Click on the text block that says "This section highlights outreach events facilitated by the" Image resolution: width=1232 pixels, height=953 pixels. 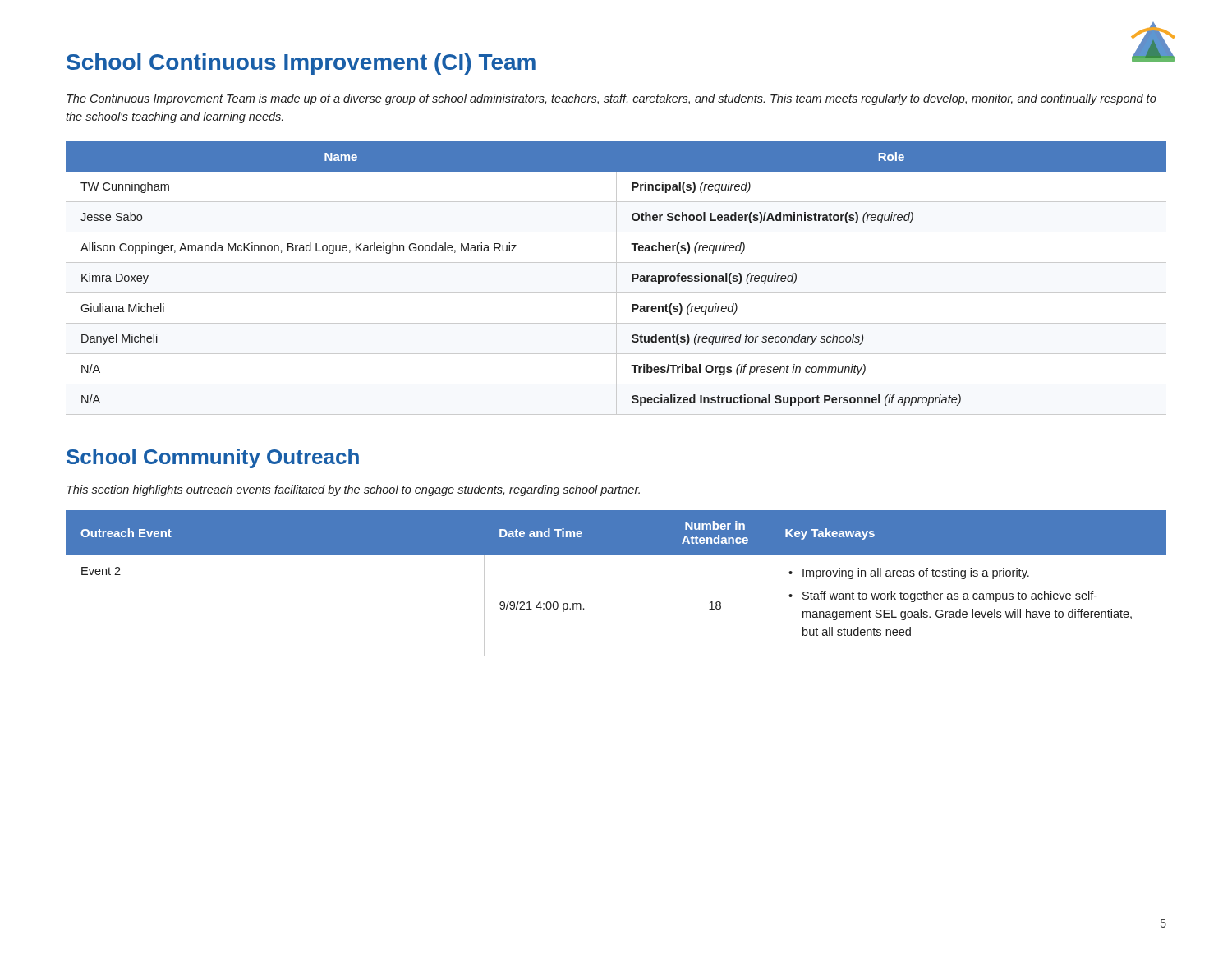pos(616,490)
